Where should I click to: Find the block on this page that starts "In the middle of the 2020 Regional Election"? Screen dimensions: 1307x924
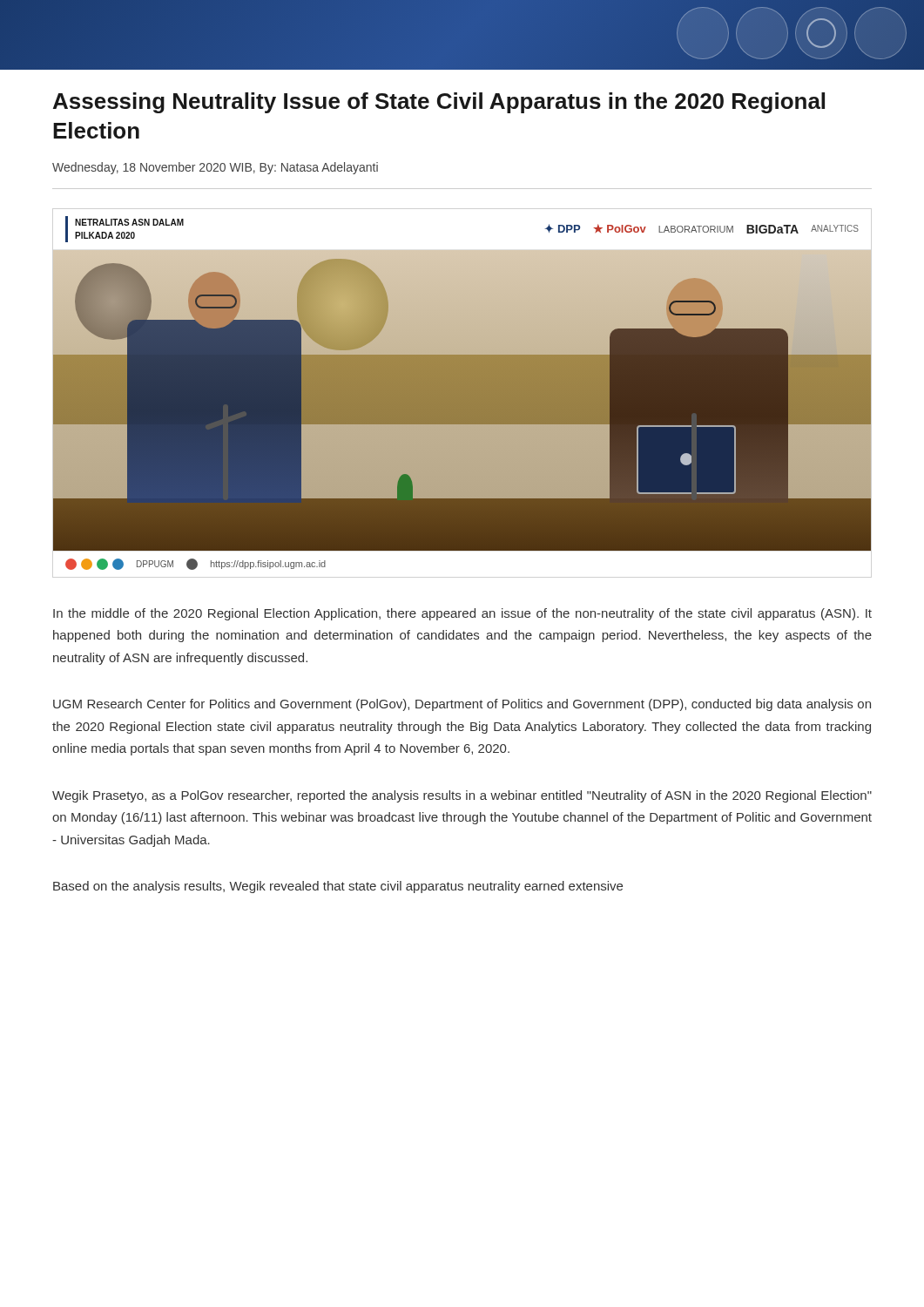462,635
